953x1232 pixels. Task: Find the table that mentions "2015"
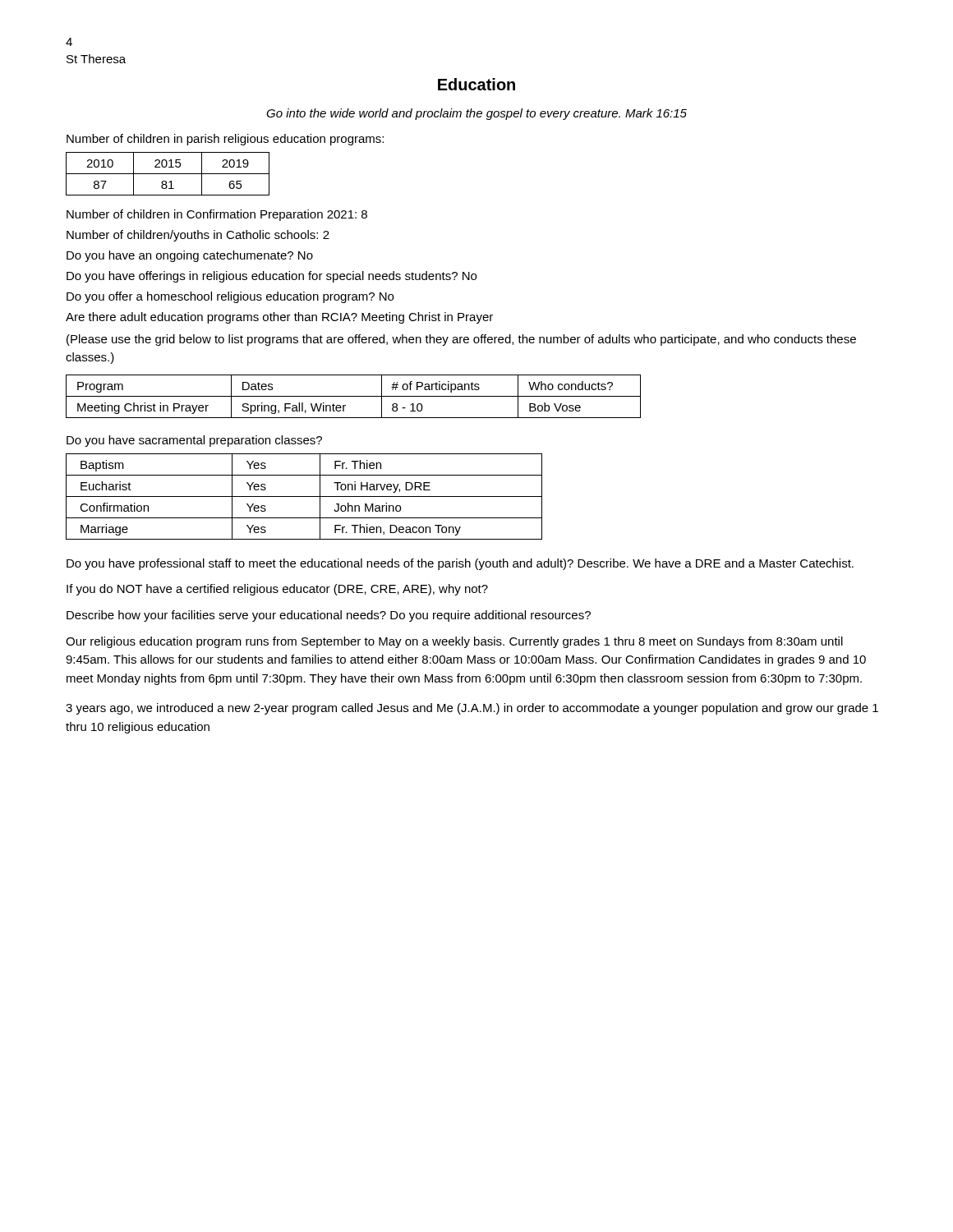[x=476, y=174]
